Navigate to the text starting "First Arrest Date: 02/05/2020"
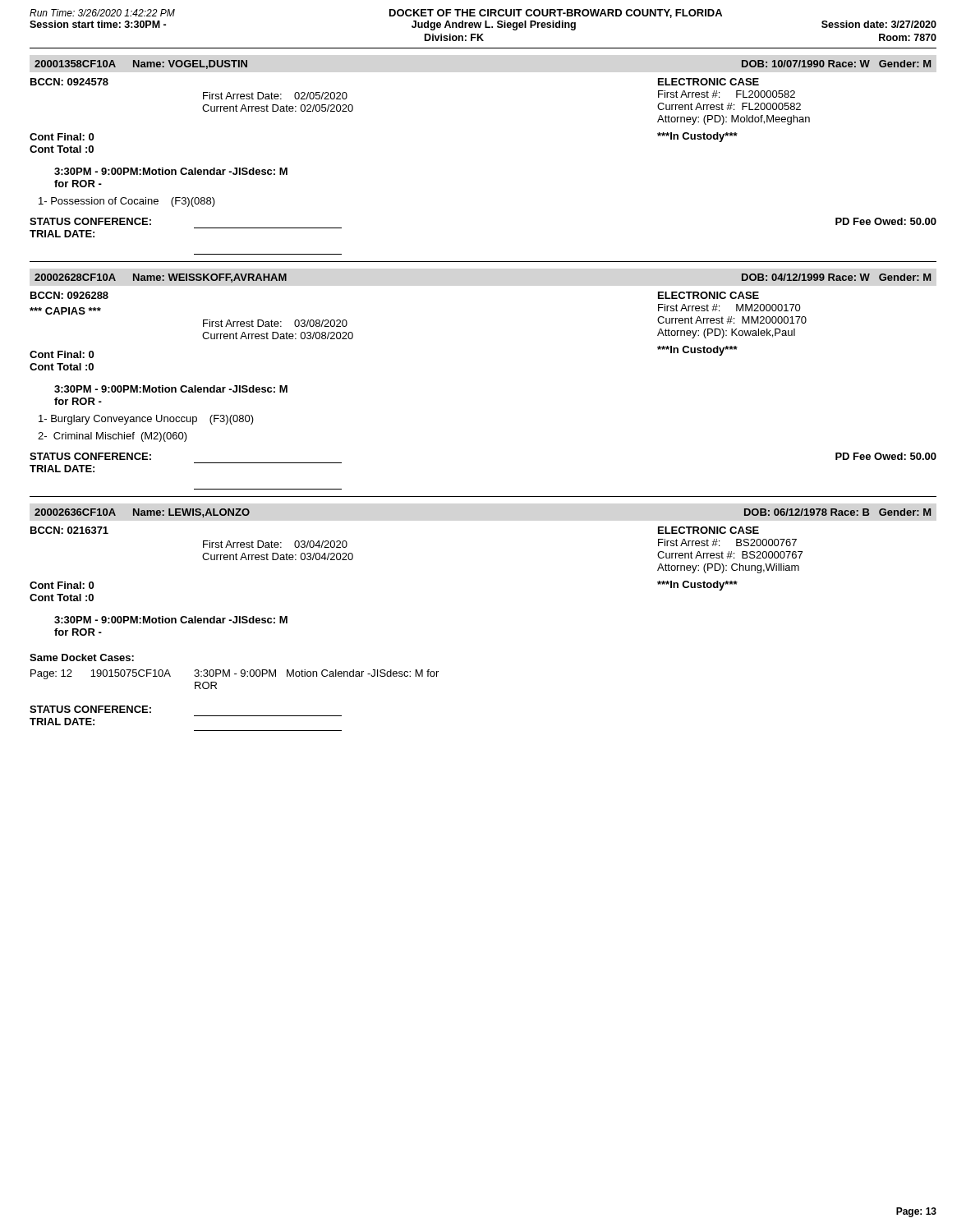This screenshot has height=1232, width=966. [x=275, y=96]
